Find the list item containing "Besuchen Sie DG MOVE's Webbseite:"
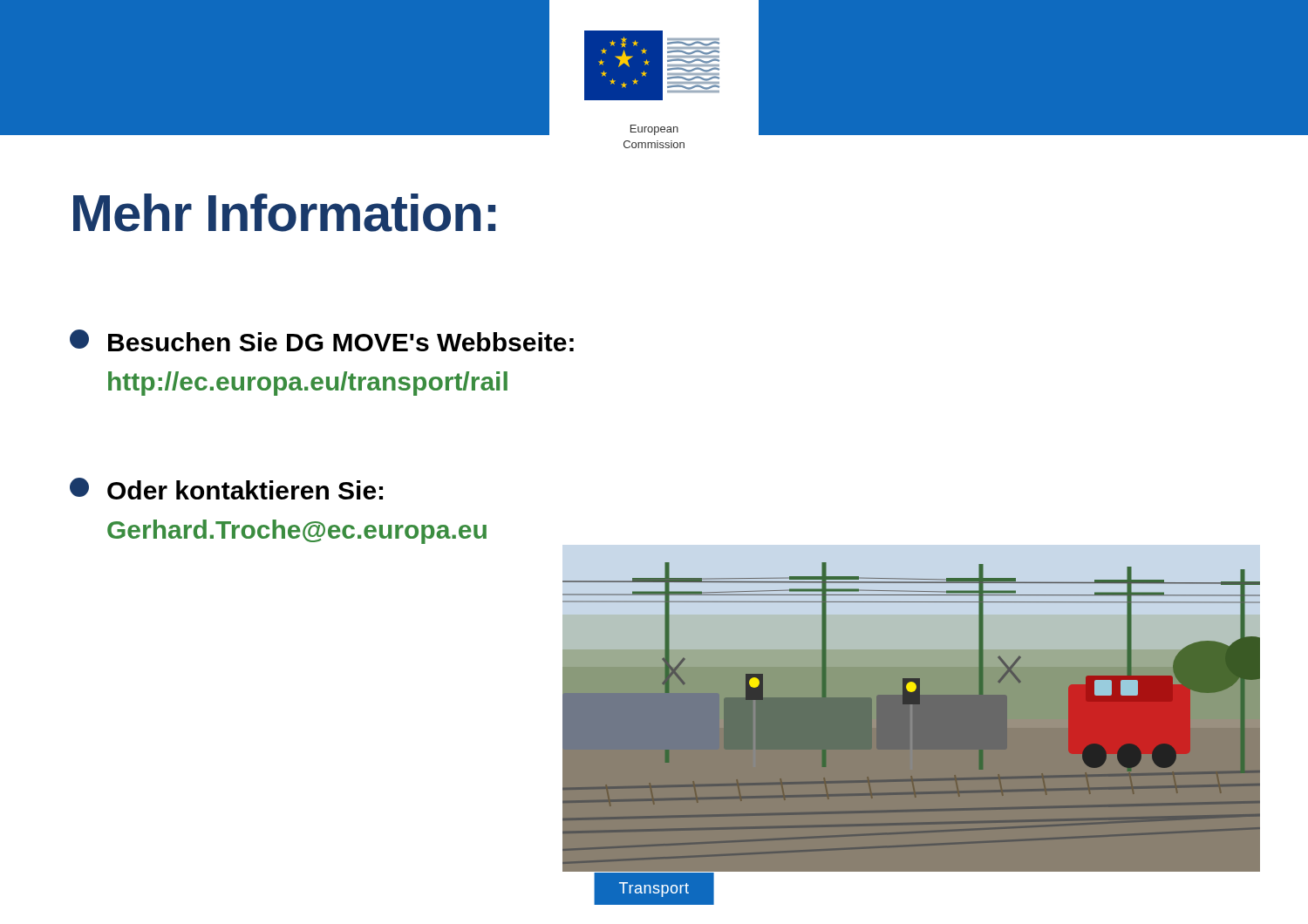The image size is (1308, 924). (x=323, y=362)
